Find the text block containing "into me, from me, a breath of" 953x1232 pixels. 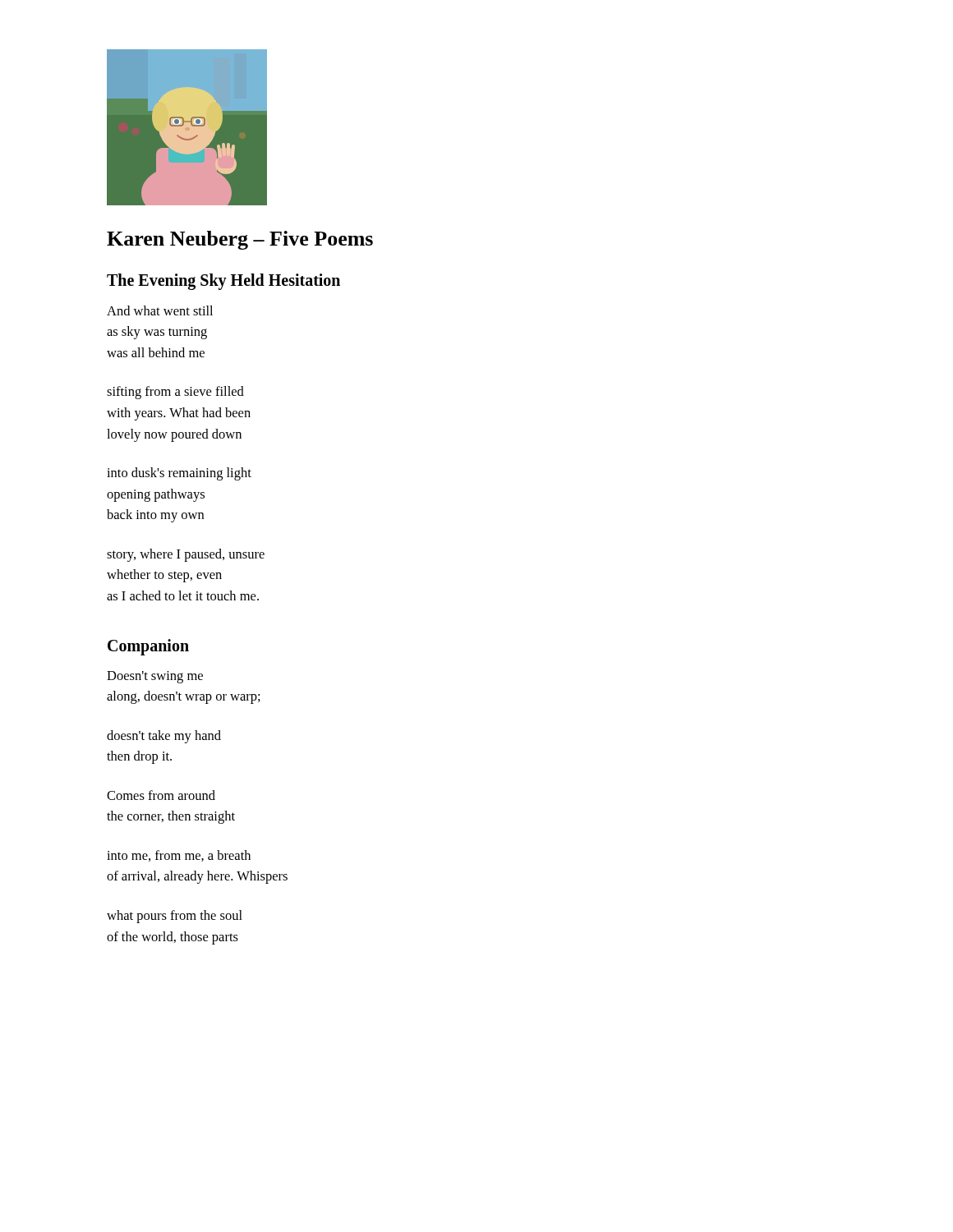coord(197,866)
